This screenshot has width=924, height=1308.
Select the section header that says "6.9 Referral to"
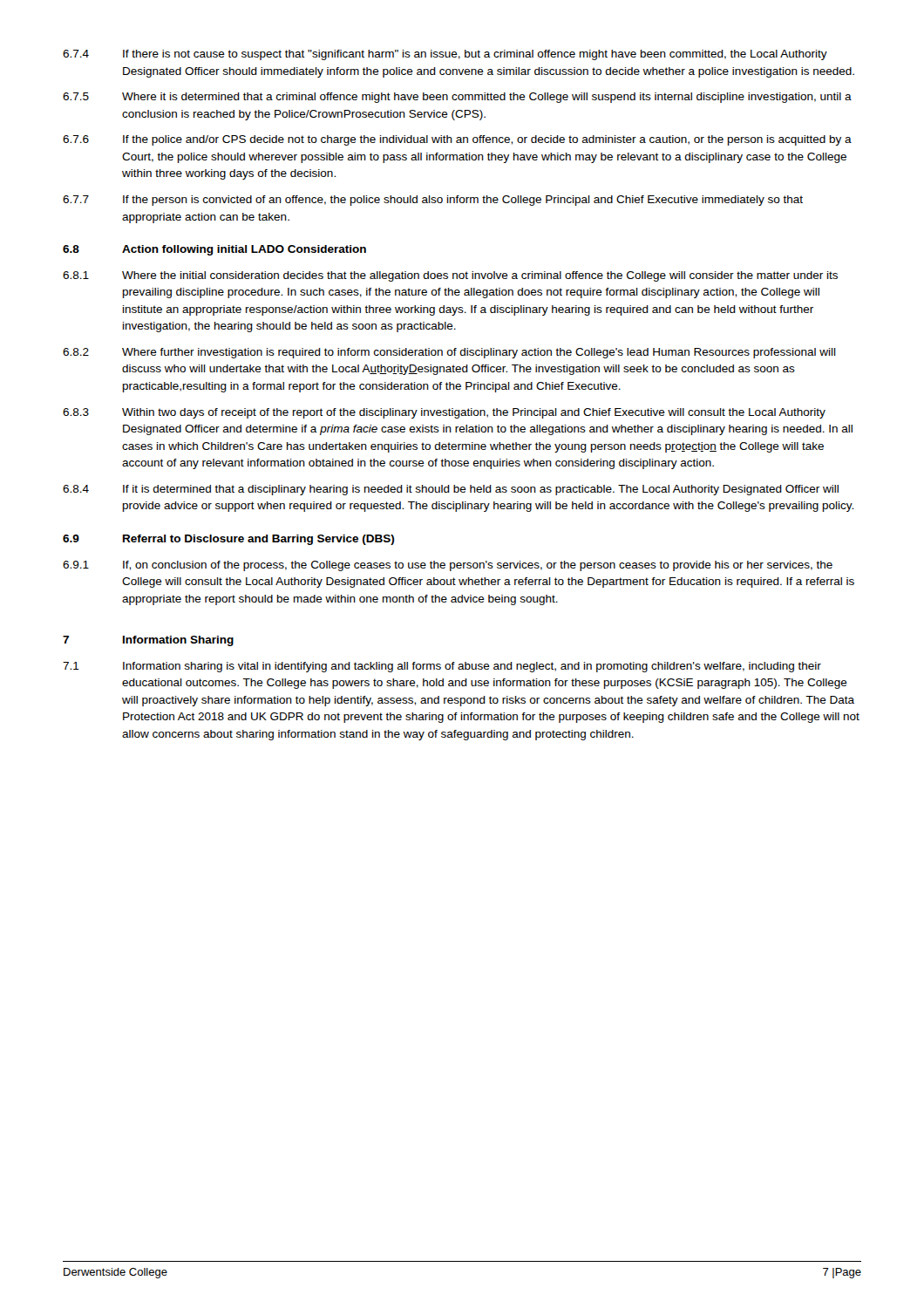228,540
